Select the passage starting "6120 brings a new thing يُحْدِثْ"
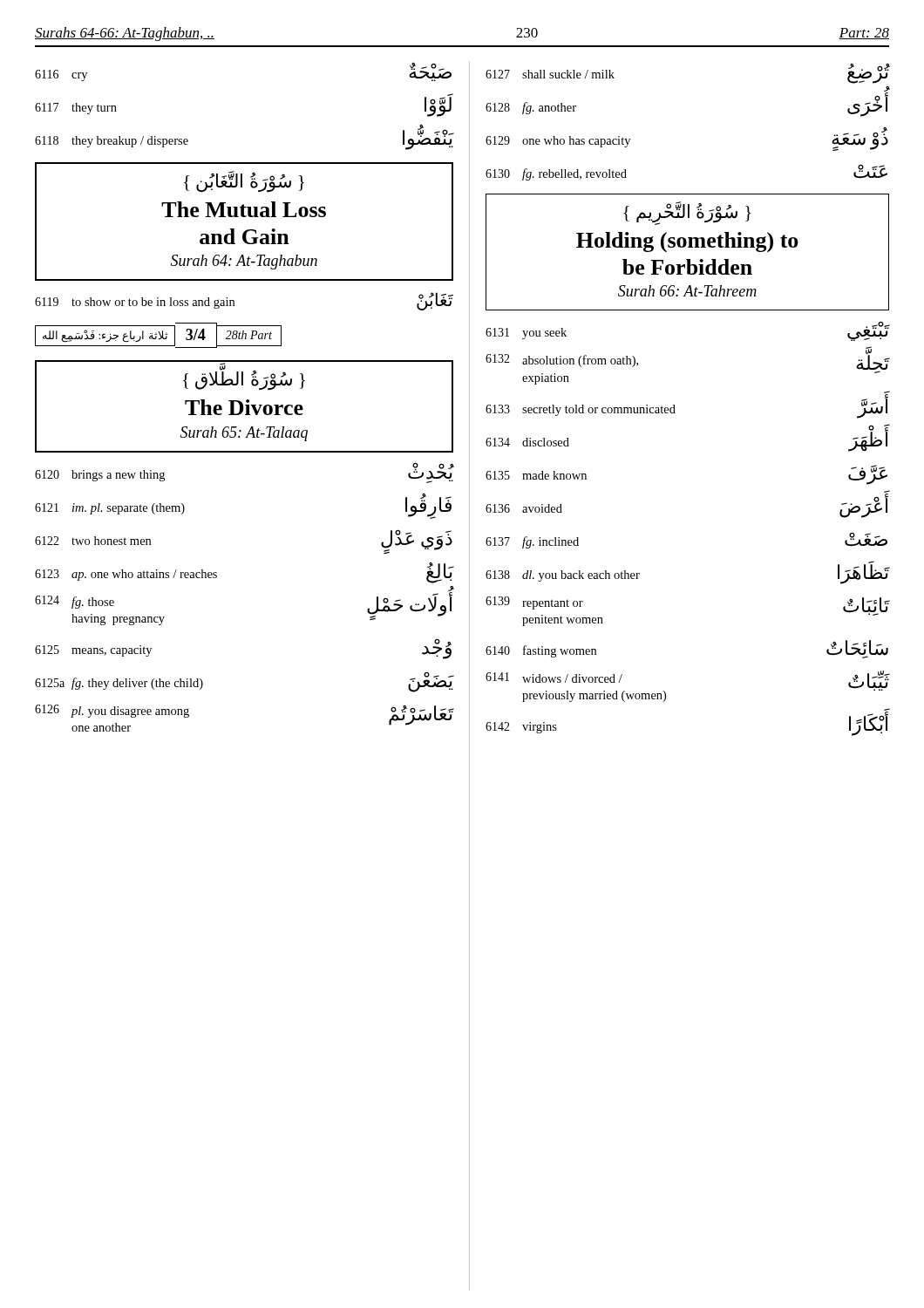Viewport: 924px width, 1308px height. 95,473
